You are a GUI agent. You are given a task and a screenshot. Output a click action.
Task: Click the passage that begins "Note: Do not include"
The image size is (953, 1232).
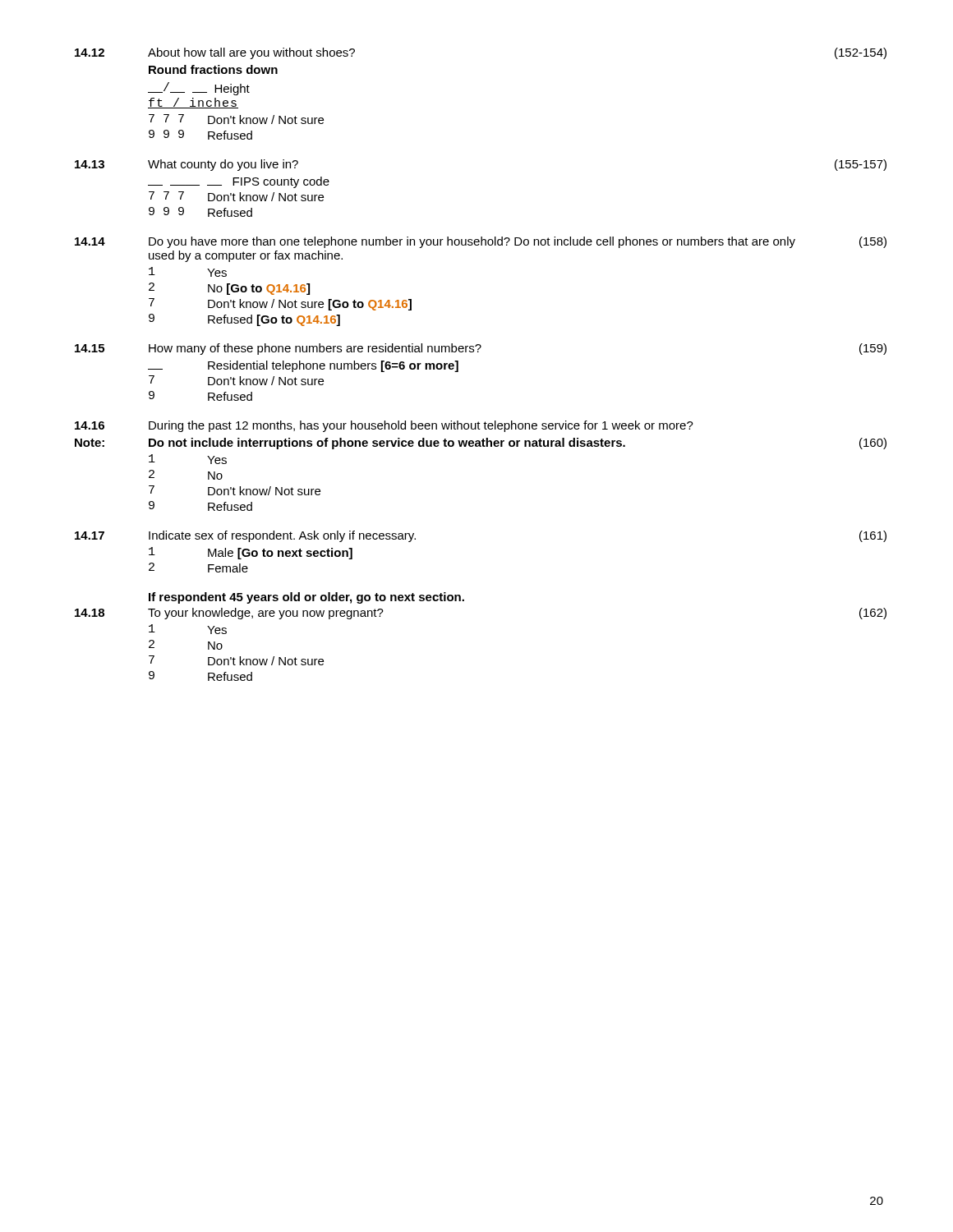(481, 442)
